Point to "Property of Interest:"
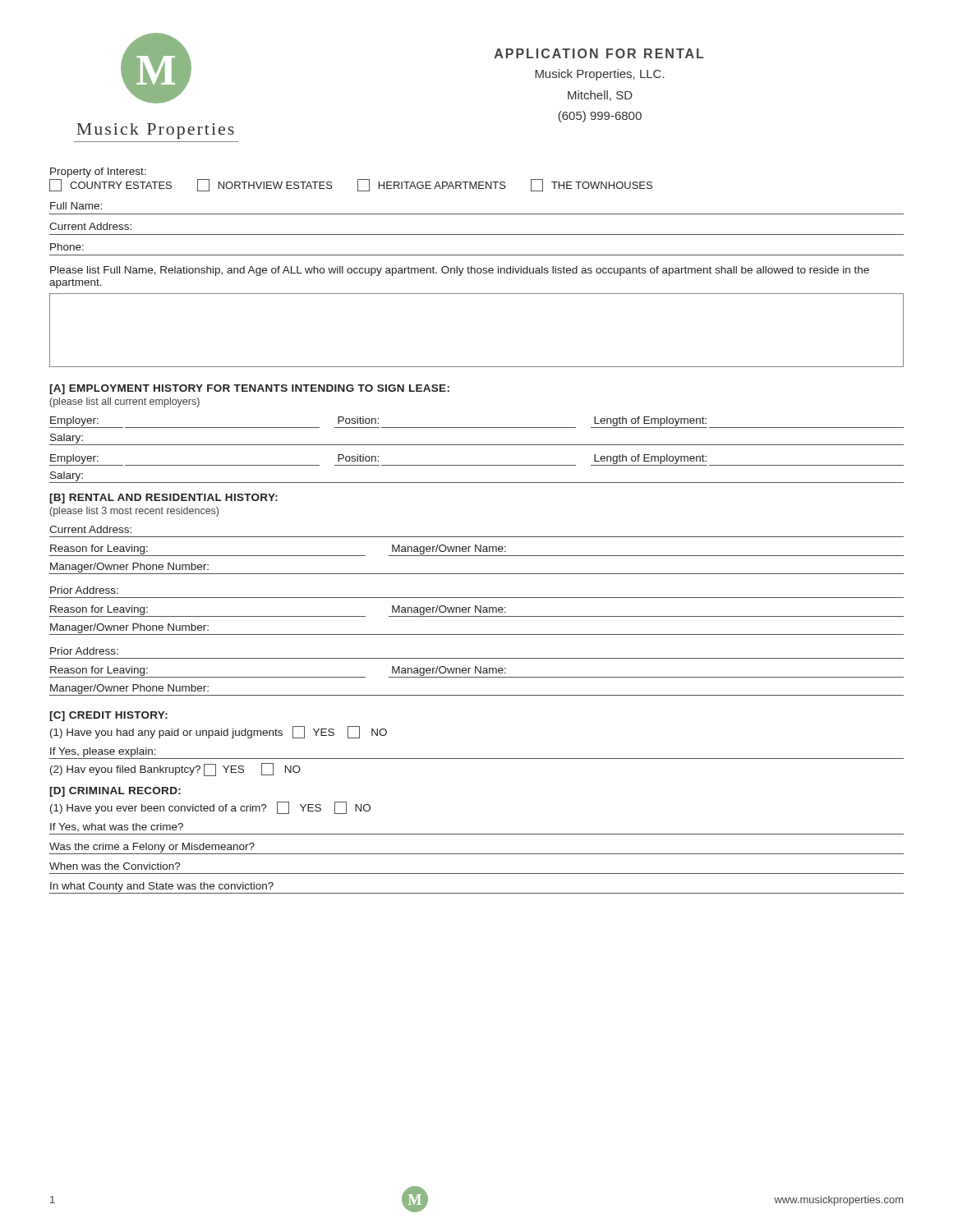Viewport: 953px width, 1232px height. click(x=98, y=171)
